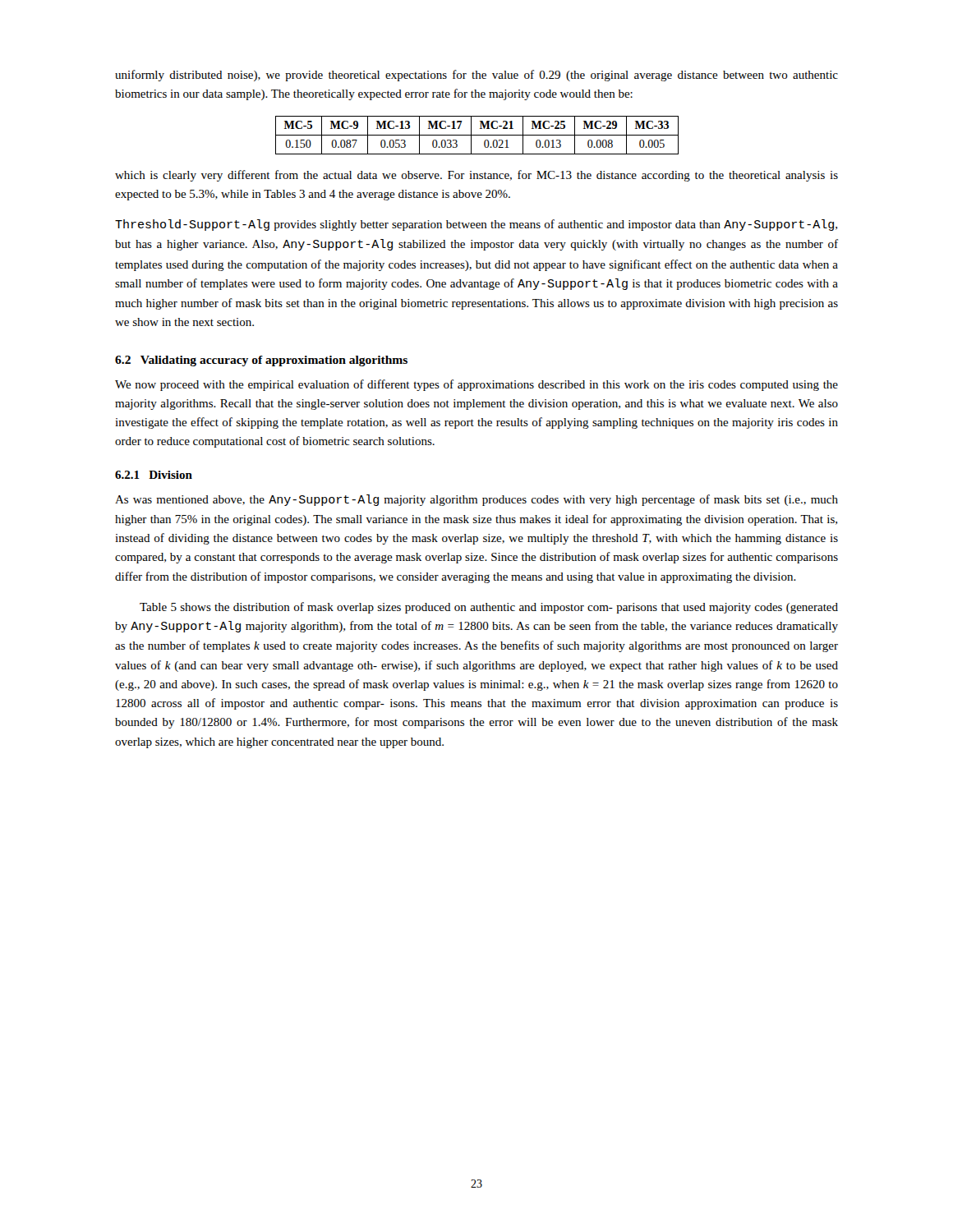Image resolution: width=953 pixels, height=1232 pixels.
Task: Find the block on this page that starts "which is clearly"
Action: (x=476, y=185)
